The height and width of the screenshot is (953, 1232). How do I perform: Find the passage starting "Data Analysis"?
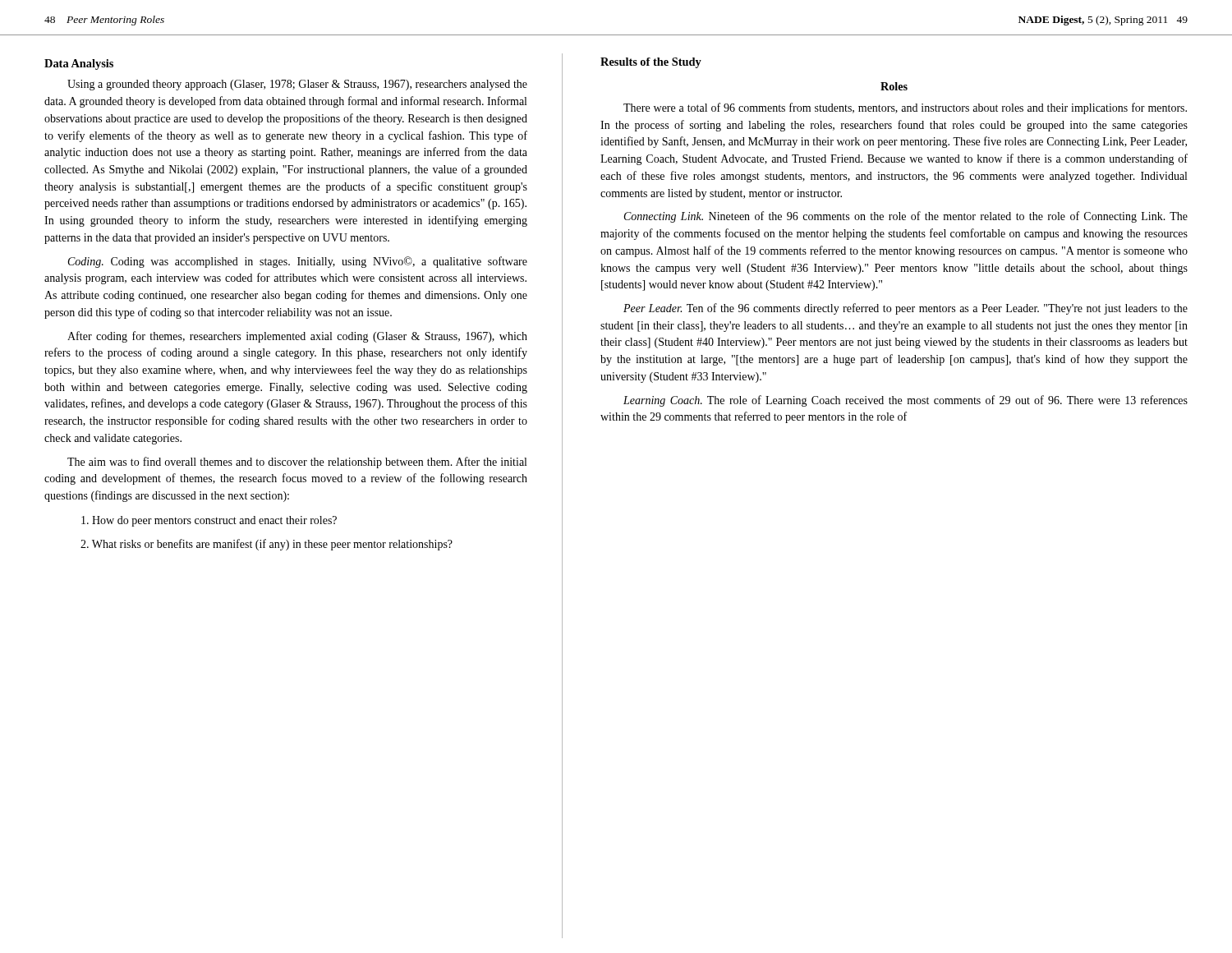tap(79, 63)
